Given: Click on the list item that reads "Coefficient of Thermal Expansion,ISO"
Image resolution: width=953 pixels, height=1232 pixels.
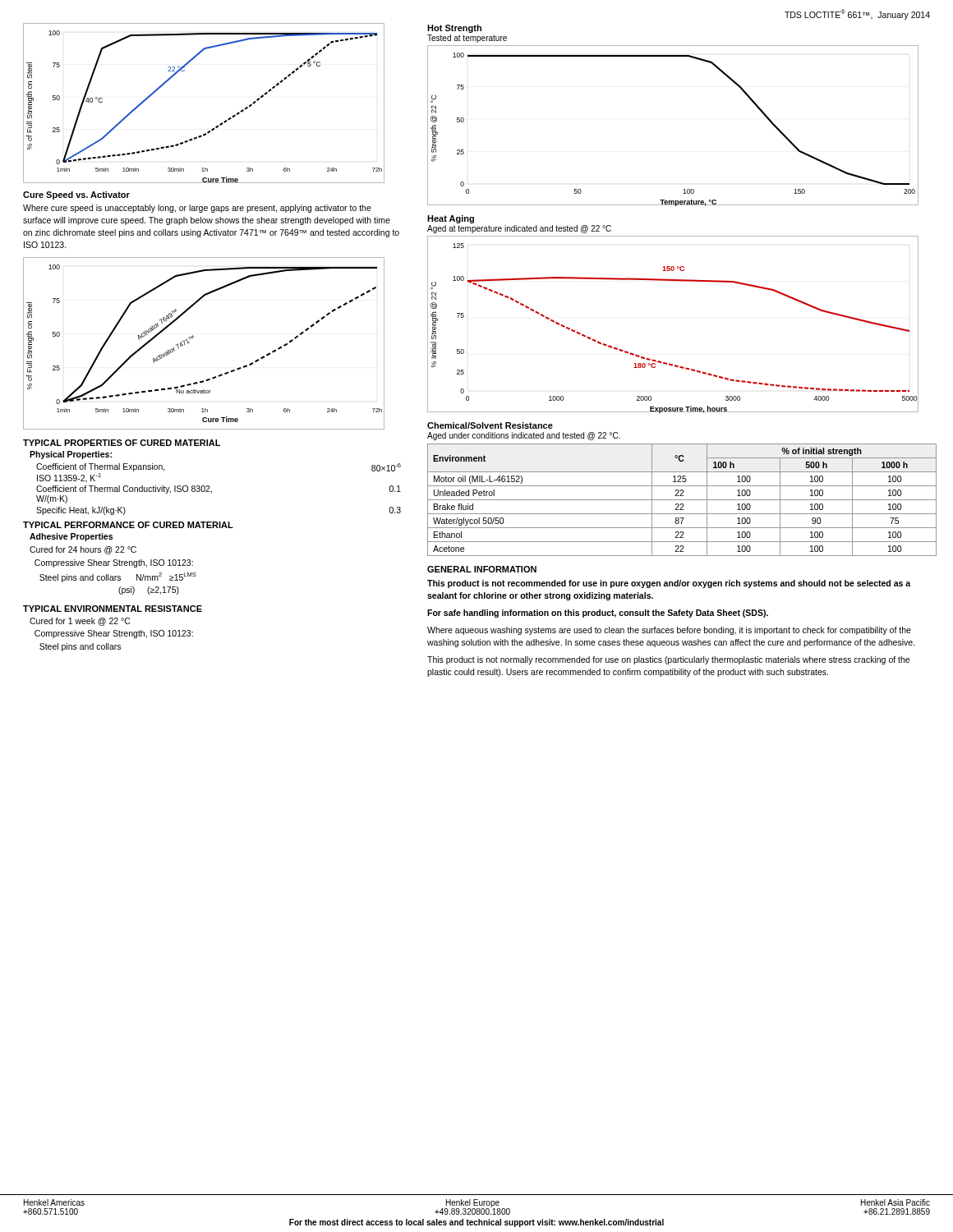Looking at the screenshot, I should pos(107,467).
